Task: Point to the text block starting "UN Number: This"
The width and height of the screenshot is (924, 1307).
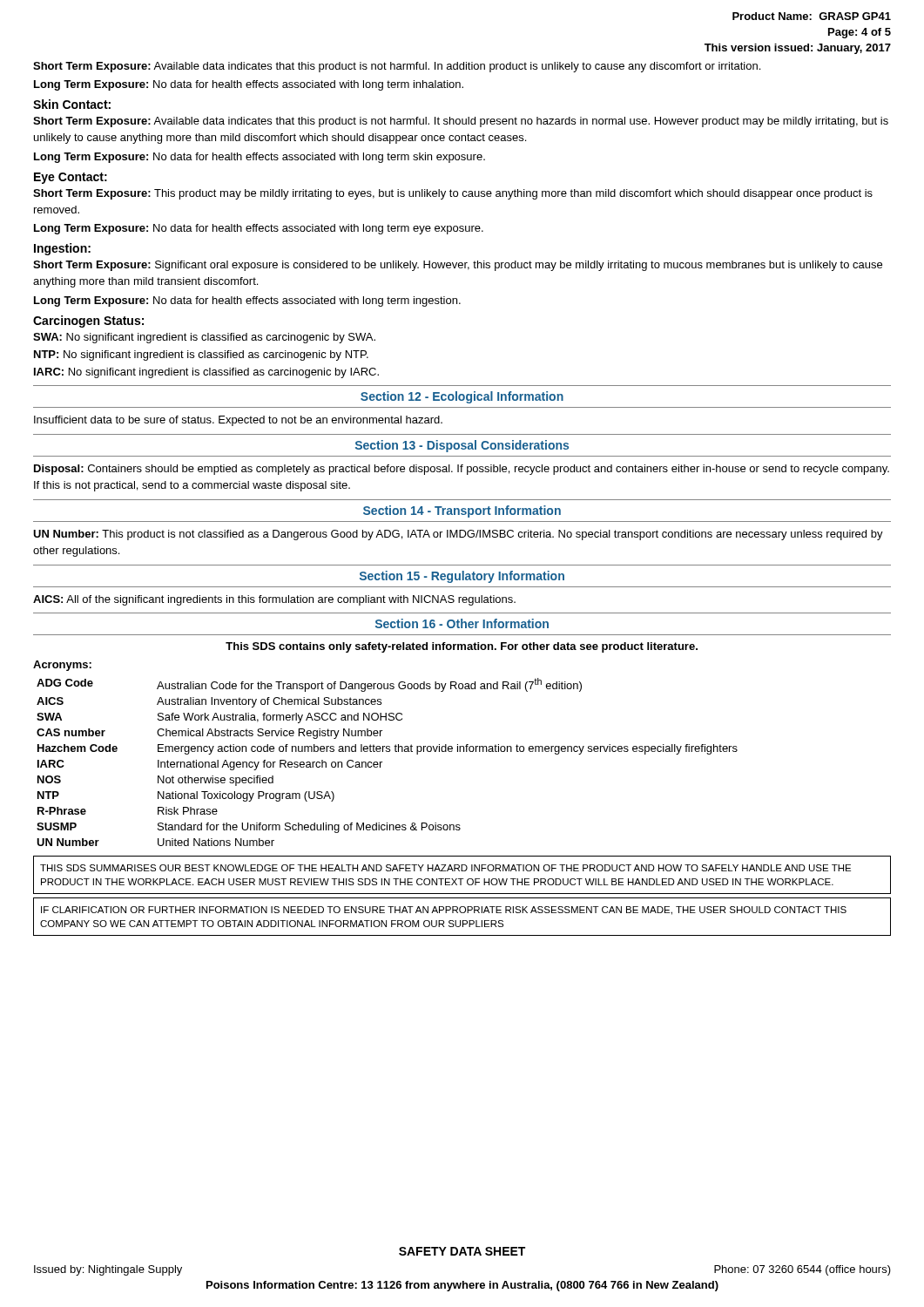Action: (458, 542)
